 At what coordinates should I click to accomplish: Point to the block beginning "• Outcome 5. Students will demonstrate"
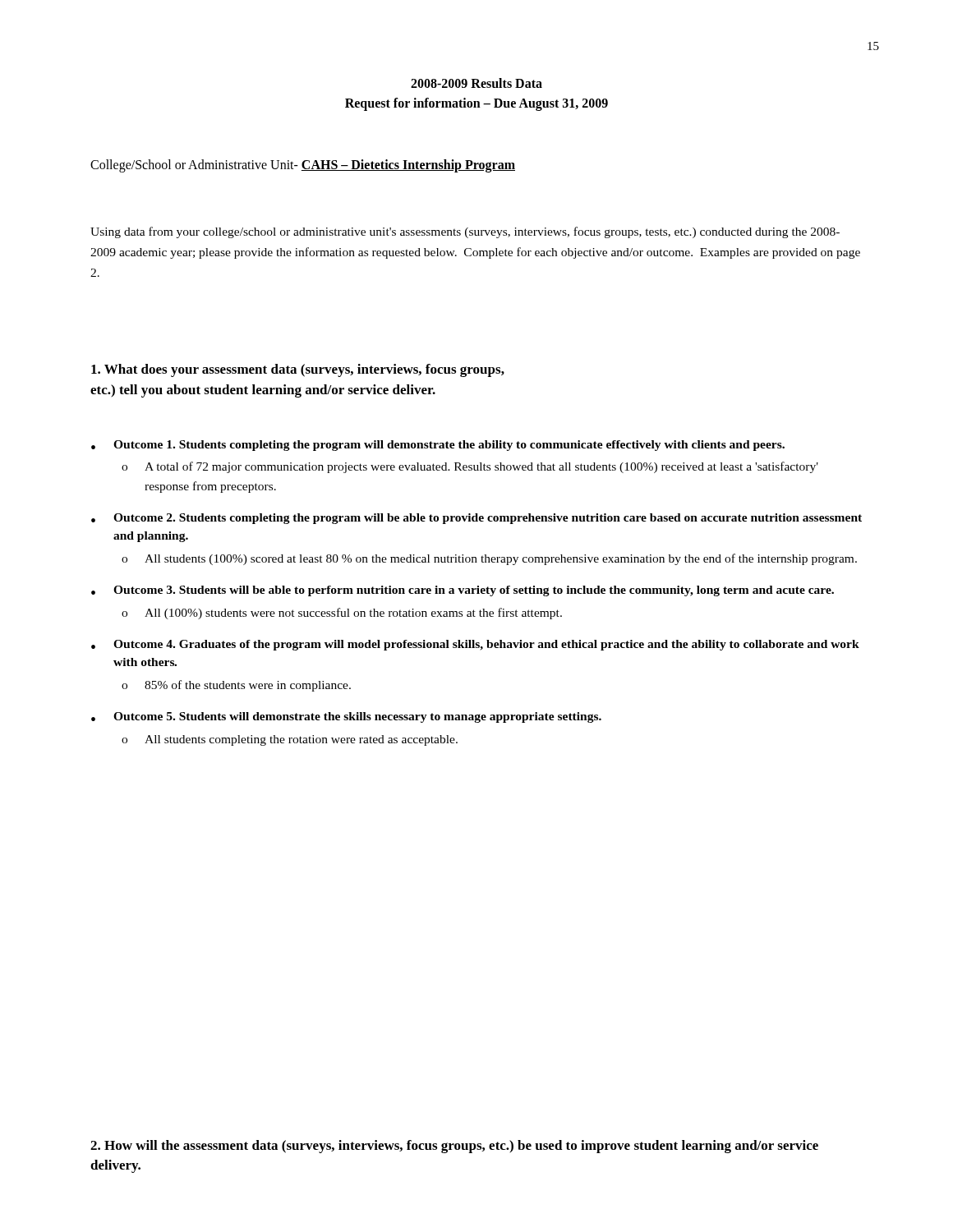(x=476, y=729)
